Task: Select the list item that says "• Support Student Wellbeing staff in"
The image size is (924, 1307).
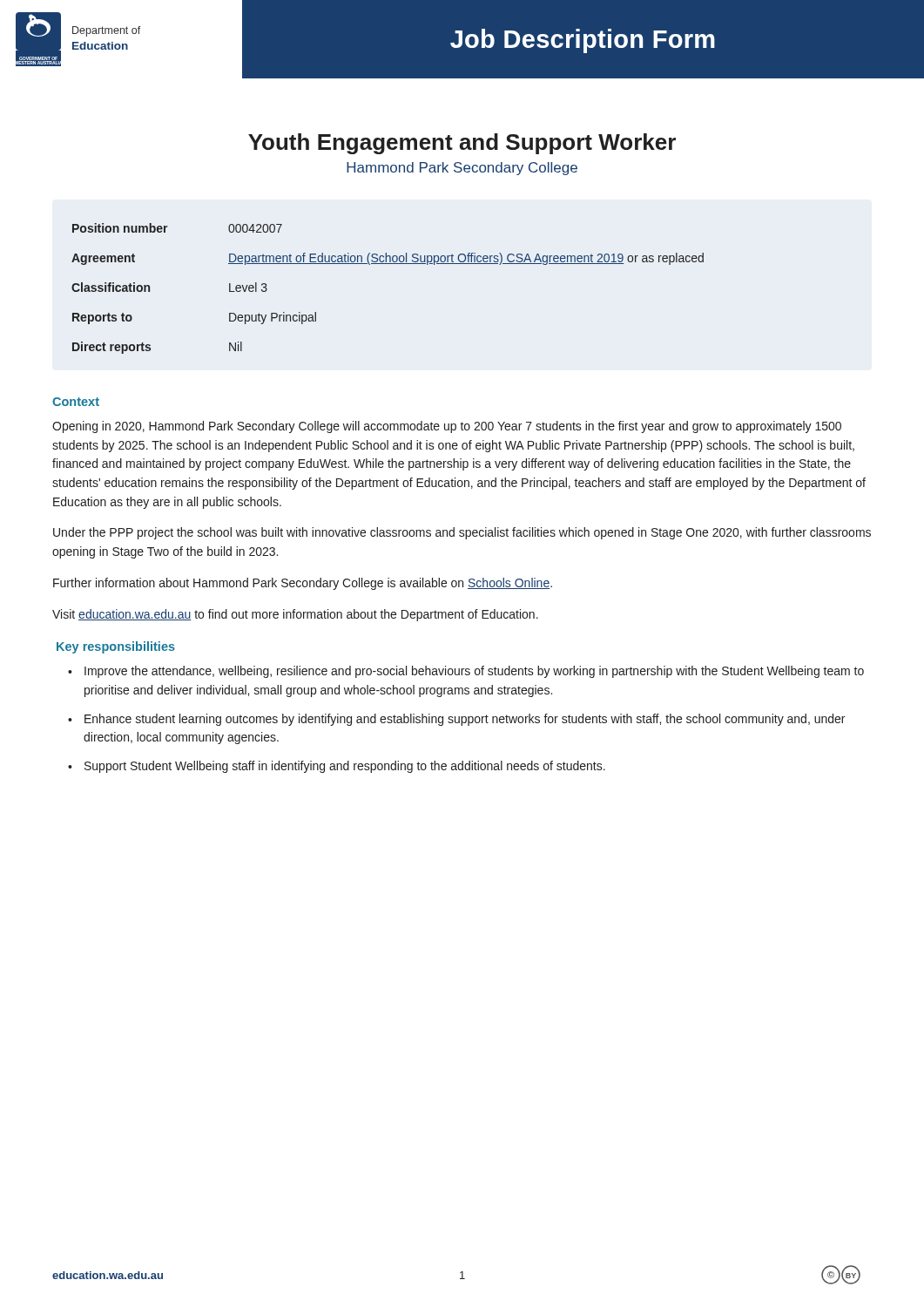Action: tap(337, 767)
